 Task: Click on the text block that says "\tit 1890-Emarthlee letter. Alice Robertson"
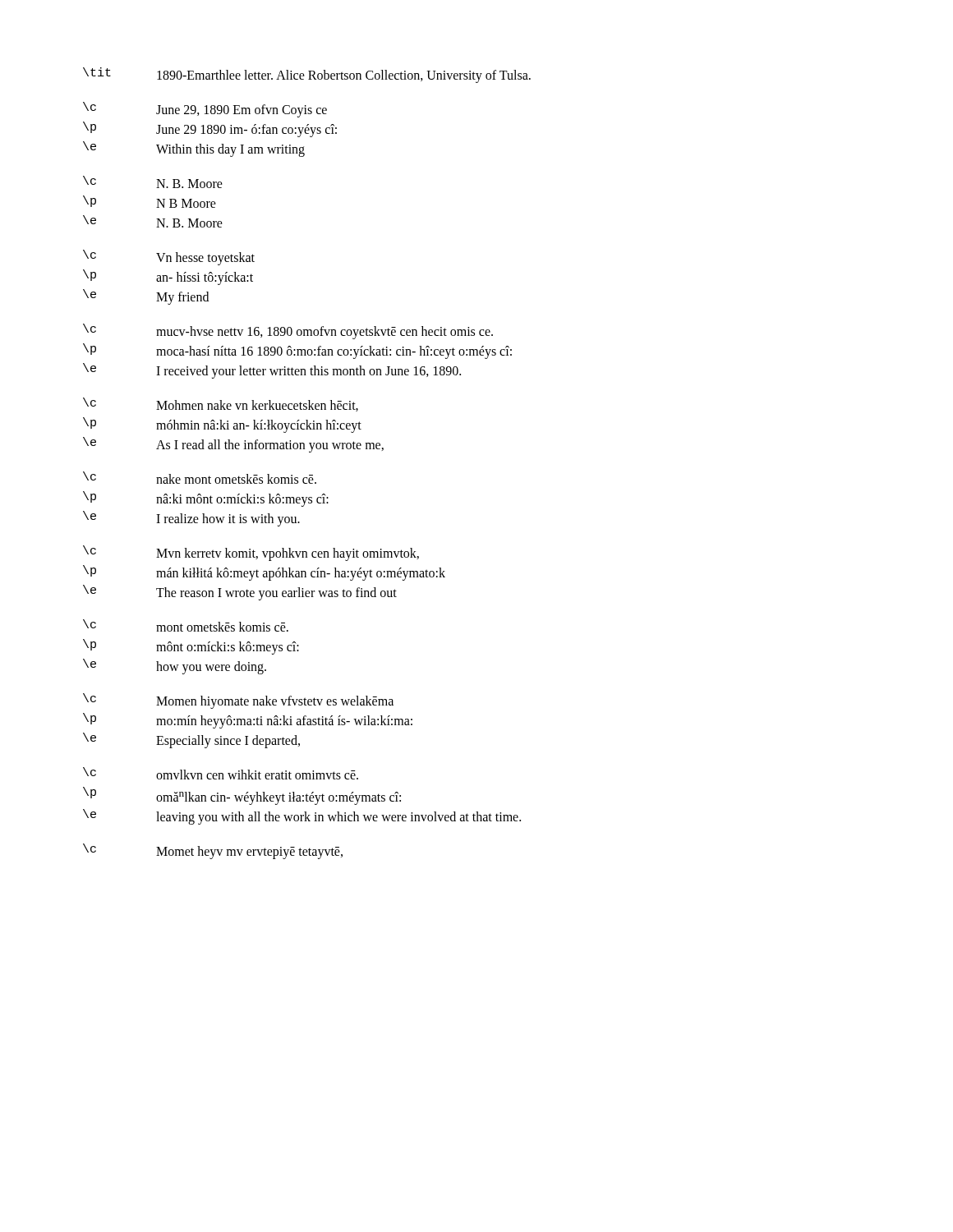point(476,76)
